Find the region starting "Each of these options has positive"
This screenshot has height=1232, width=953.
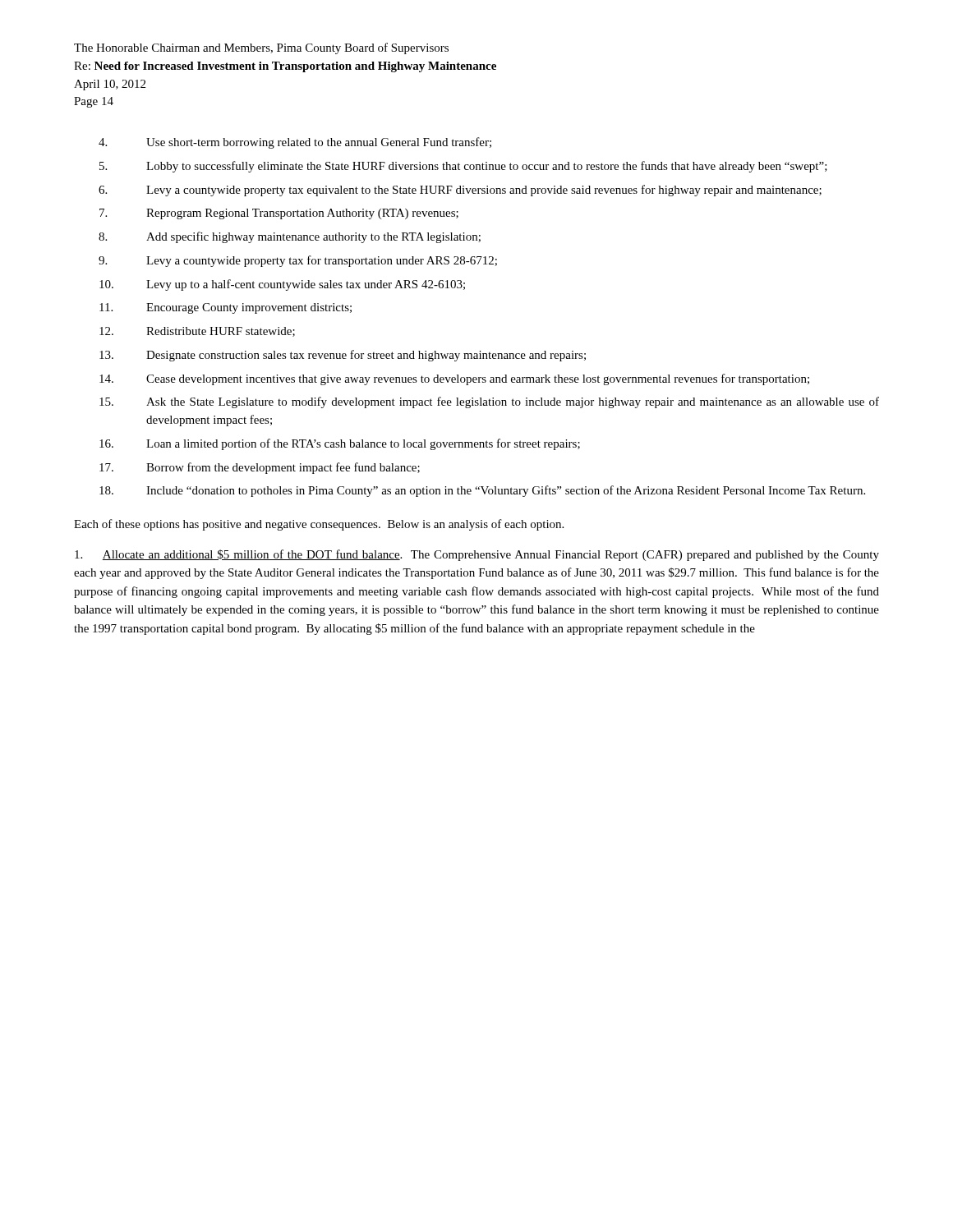(319, 524)
